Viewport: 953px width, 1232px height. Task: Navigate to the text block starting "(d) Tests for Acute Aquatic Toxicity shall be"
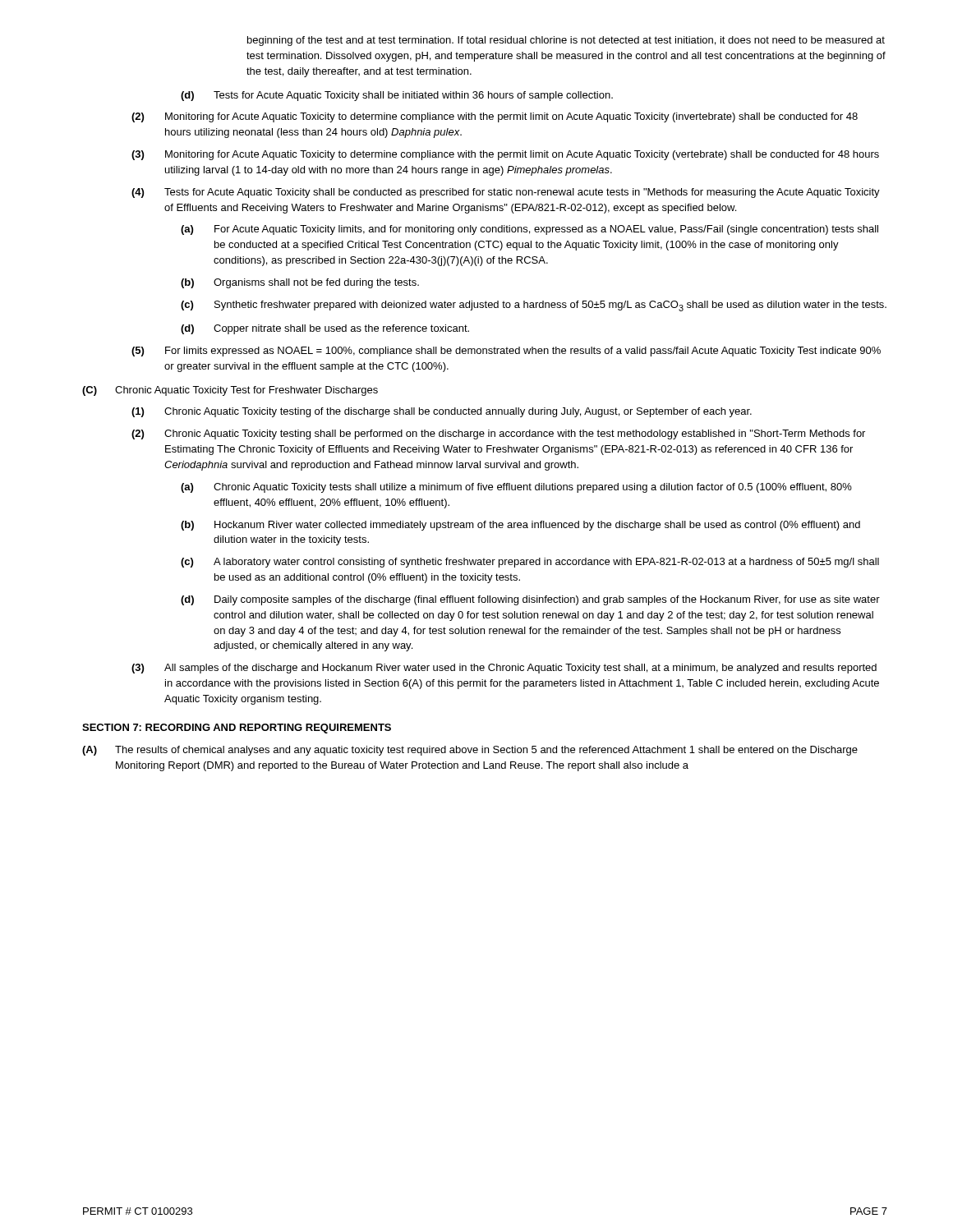[x=534, y=95]
